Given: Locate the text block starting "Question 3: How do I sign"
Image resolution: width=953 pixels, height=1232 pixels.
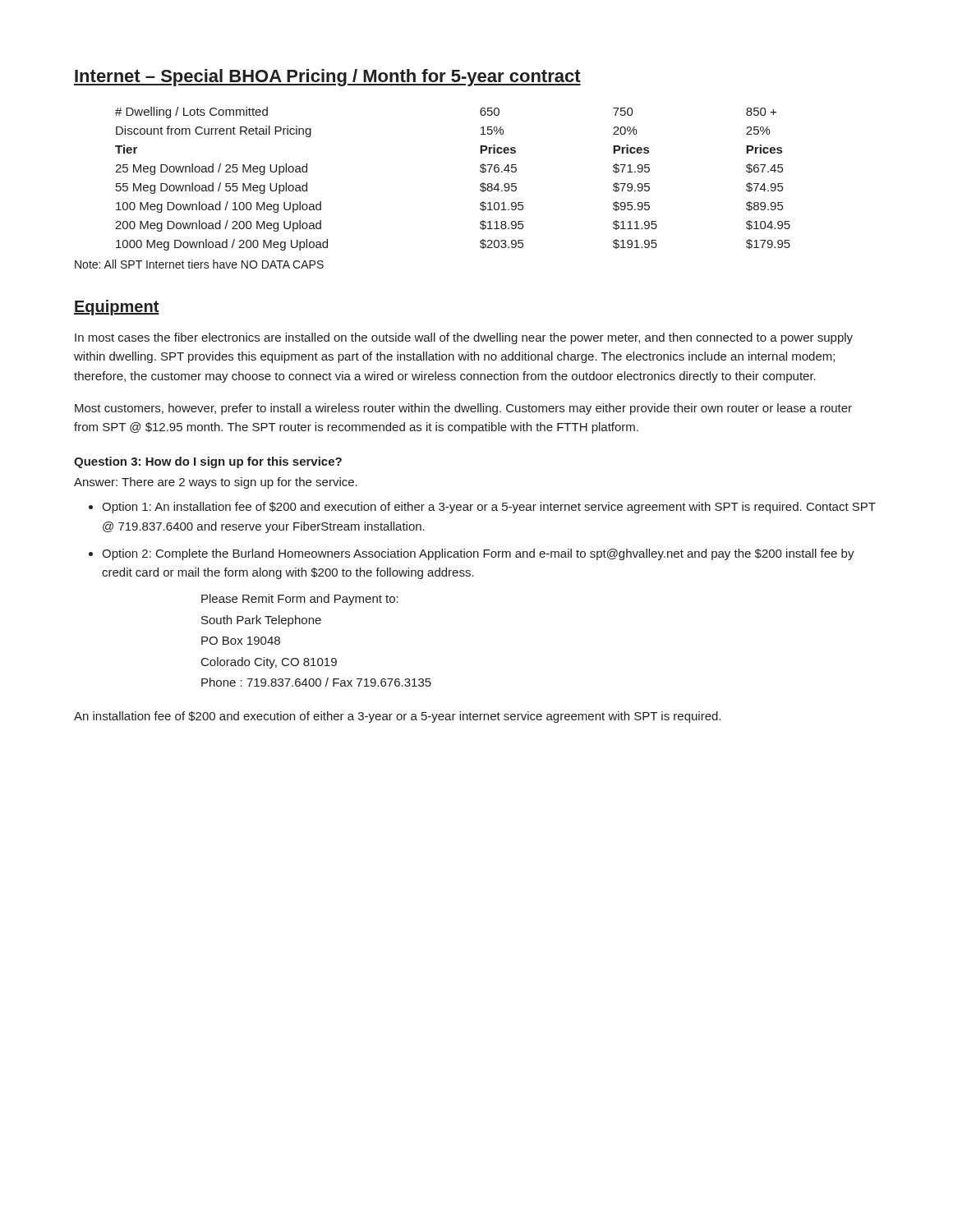Looking at the screenshot, I should tap(208, 461).
